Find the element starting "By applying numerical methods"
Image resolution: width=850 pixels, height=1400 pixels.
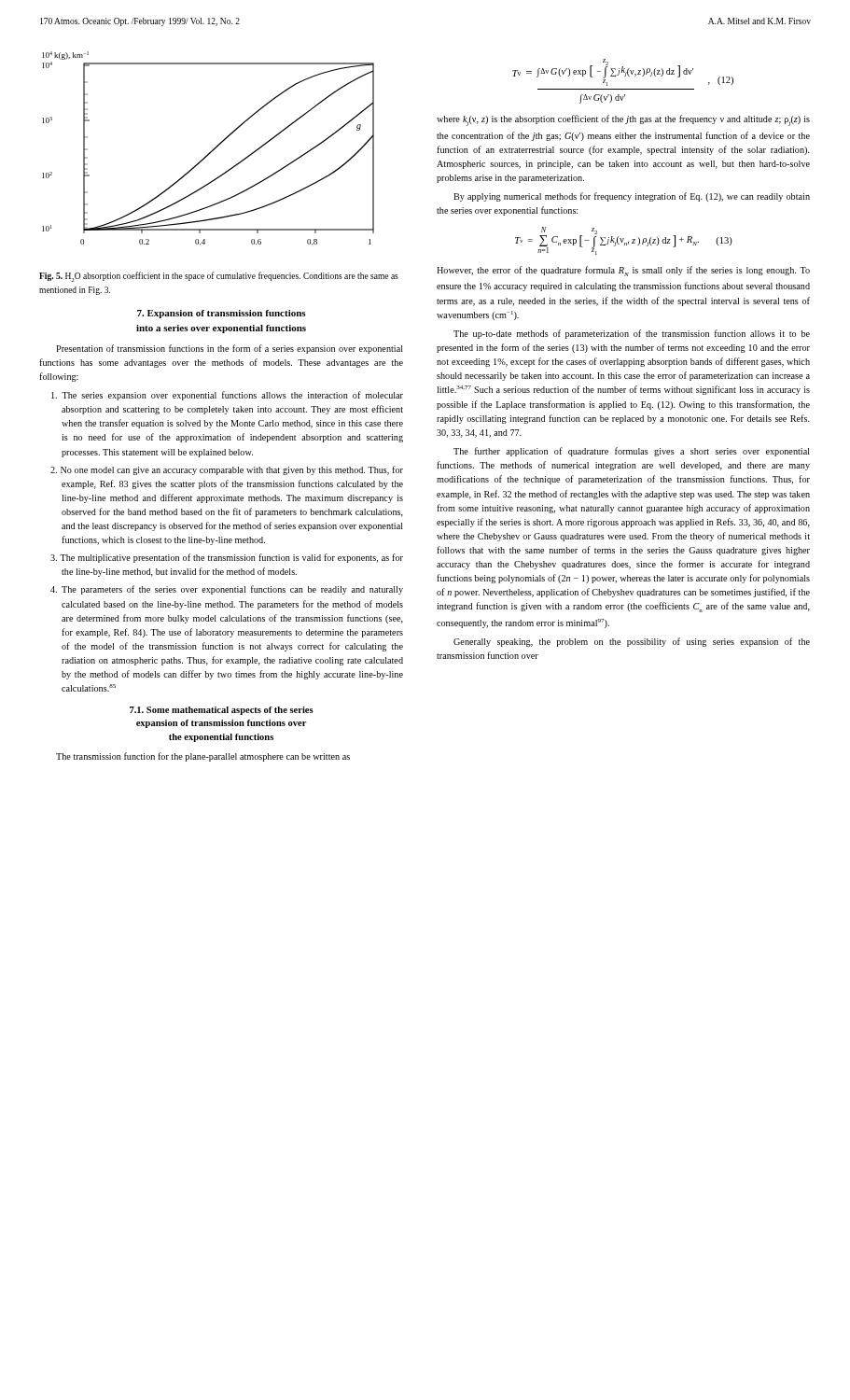click(x=623, y=203)
